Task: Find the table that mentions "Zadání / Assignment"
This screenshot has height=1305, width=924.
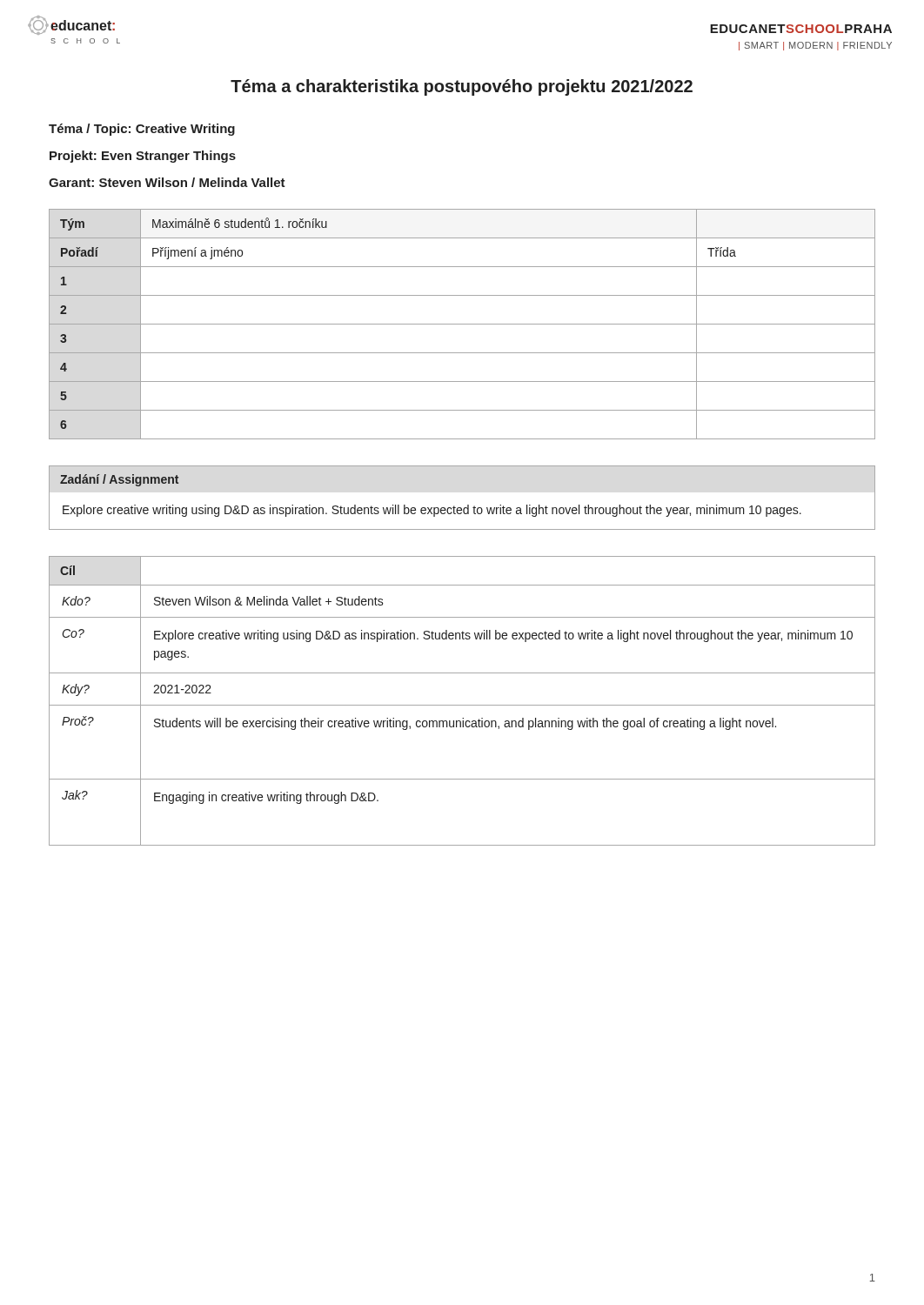Action: click(462, 498)
